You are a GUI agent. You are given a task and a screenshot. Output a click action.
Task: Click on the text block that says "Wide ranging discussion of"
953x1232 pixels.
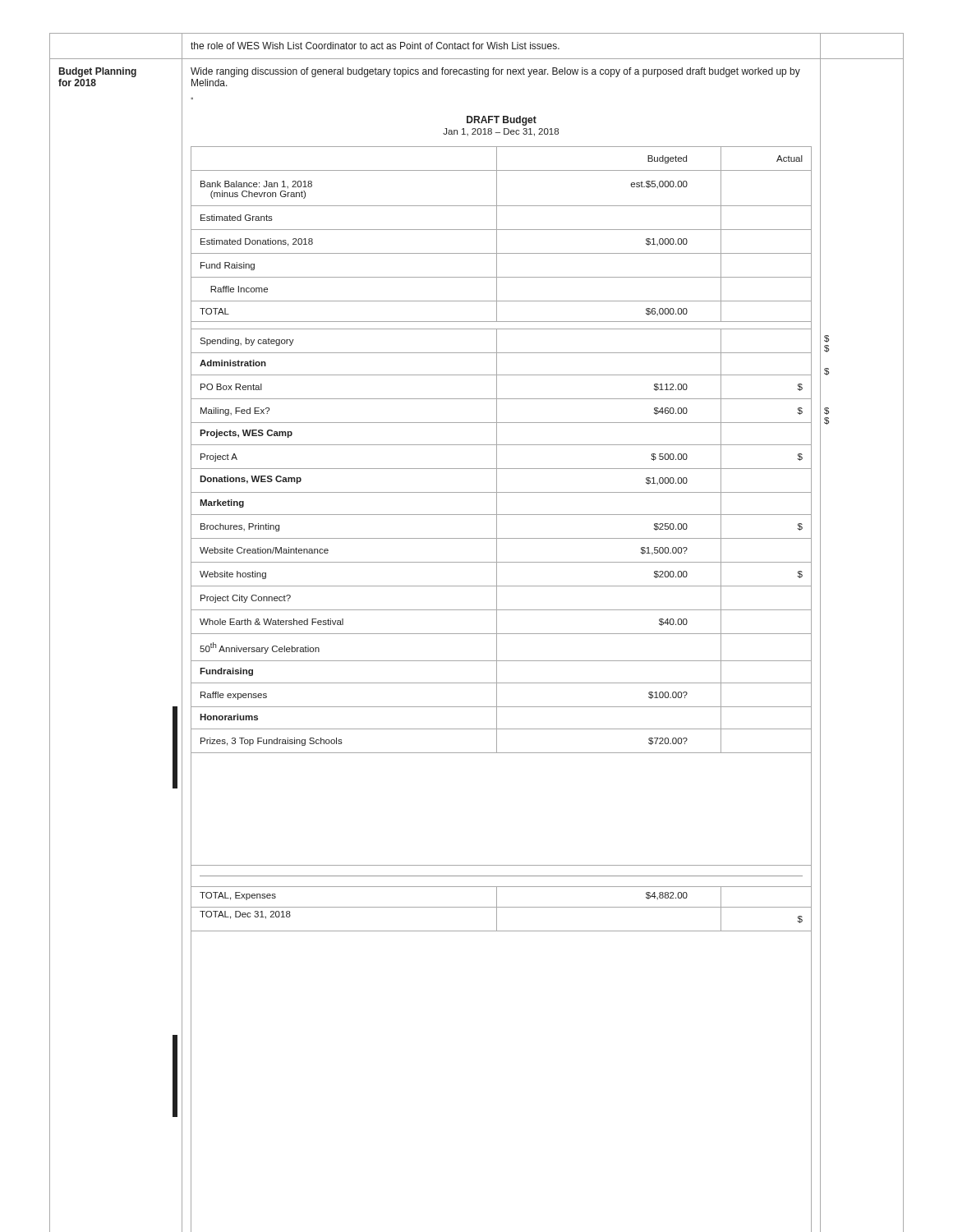pos(495,77)
